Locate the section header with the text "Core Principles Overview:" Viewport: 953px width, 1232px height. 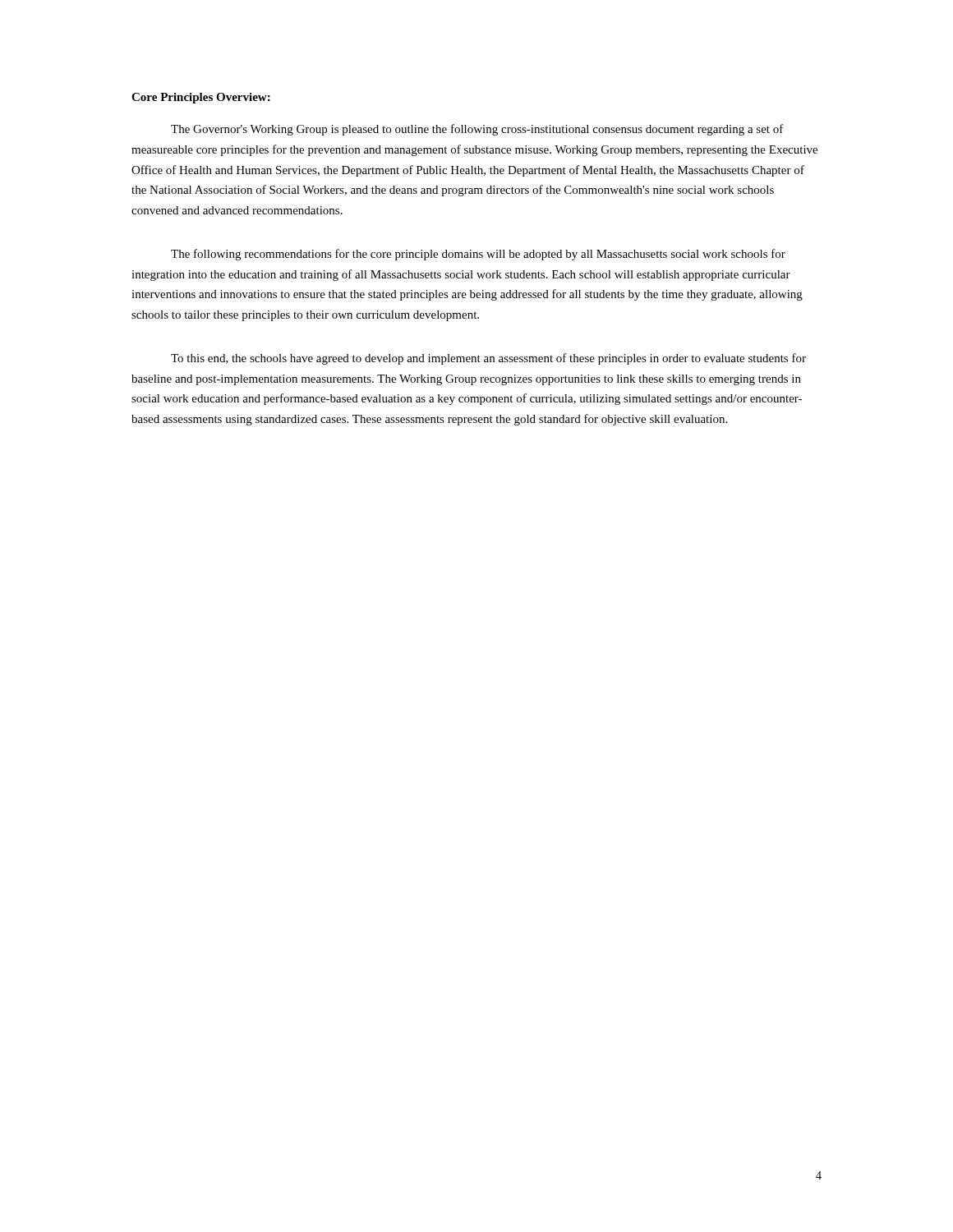point(201,97)
